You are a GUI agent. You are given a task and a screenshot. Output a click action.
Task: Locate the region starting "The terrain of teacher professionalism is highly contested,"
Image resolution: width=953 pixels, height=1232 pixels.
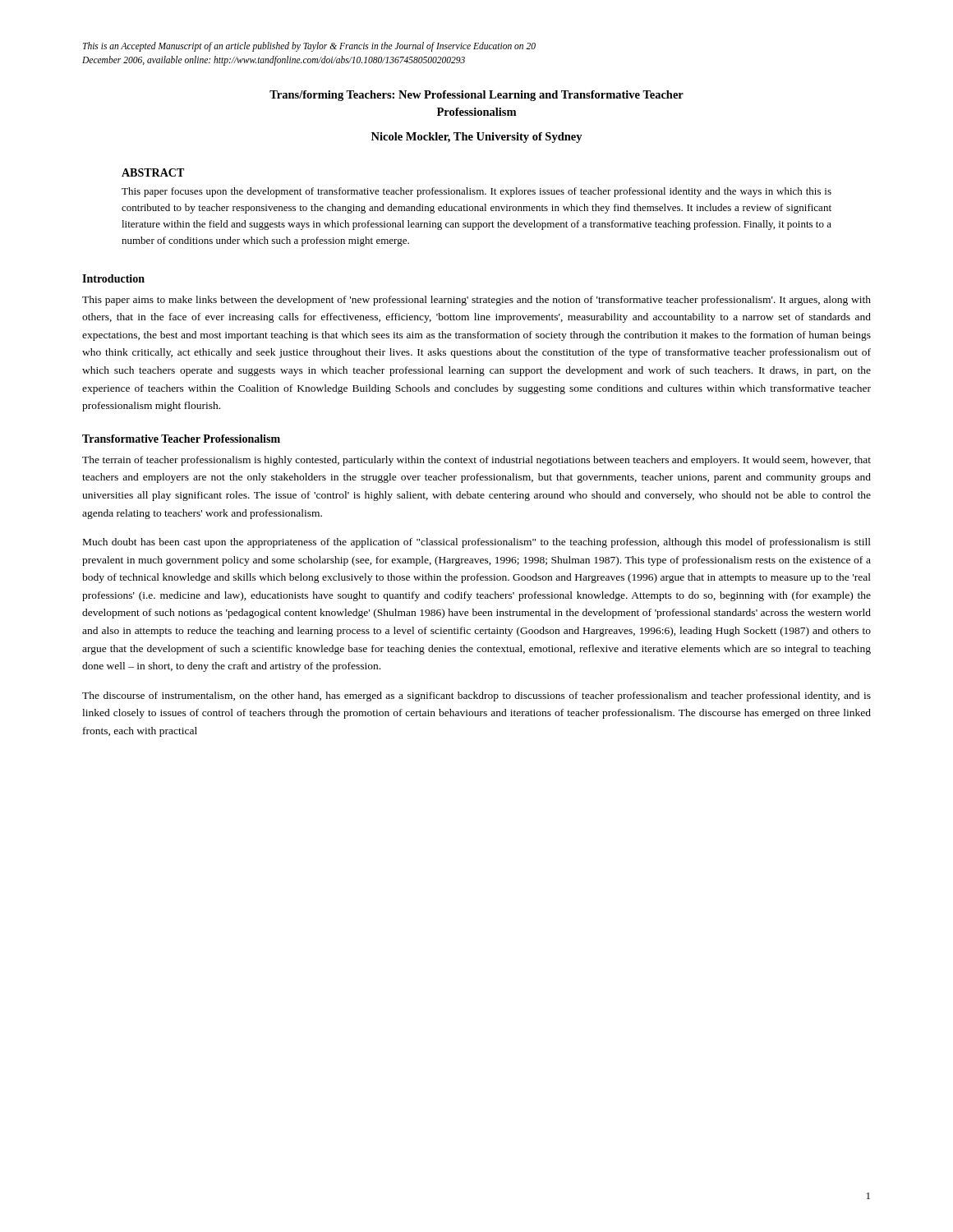point(476,486)
